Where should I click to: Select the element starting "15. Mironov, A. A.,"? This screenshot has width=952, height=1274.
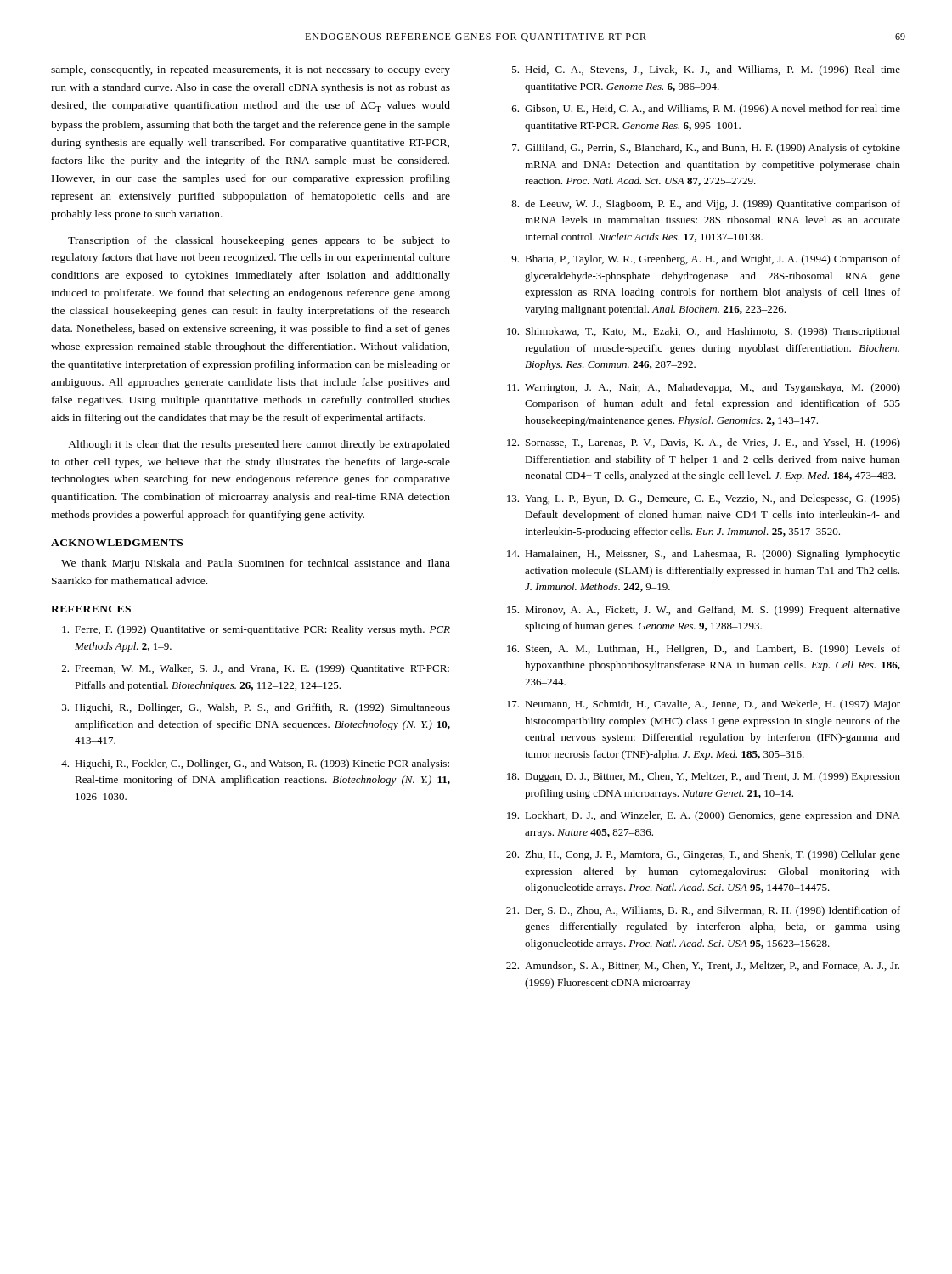pos(701,618)
